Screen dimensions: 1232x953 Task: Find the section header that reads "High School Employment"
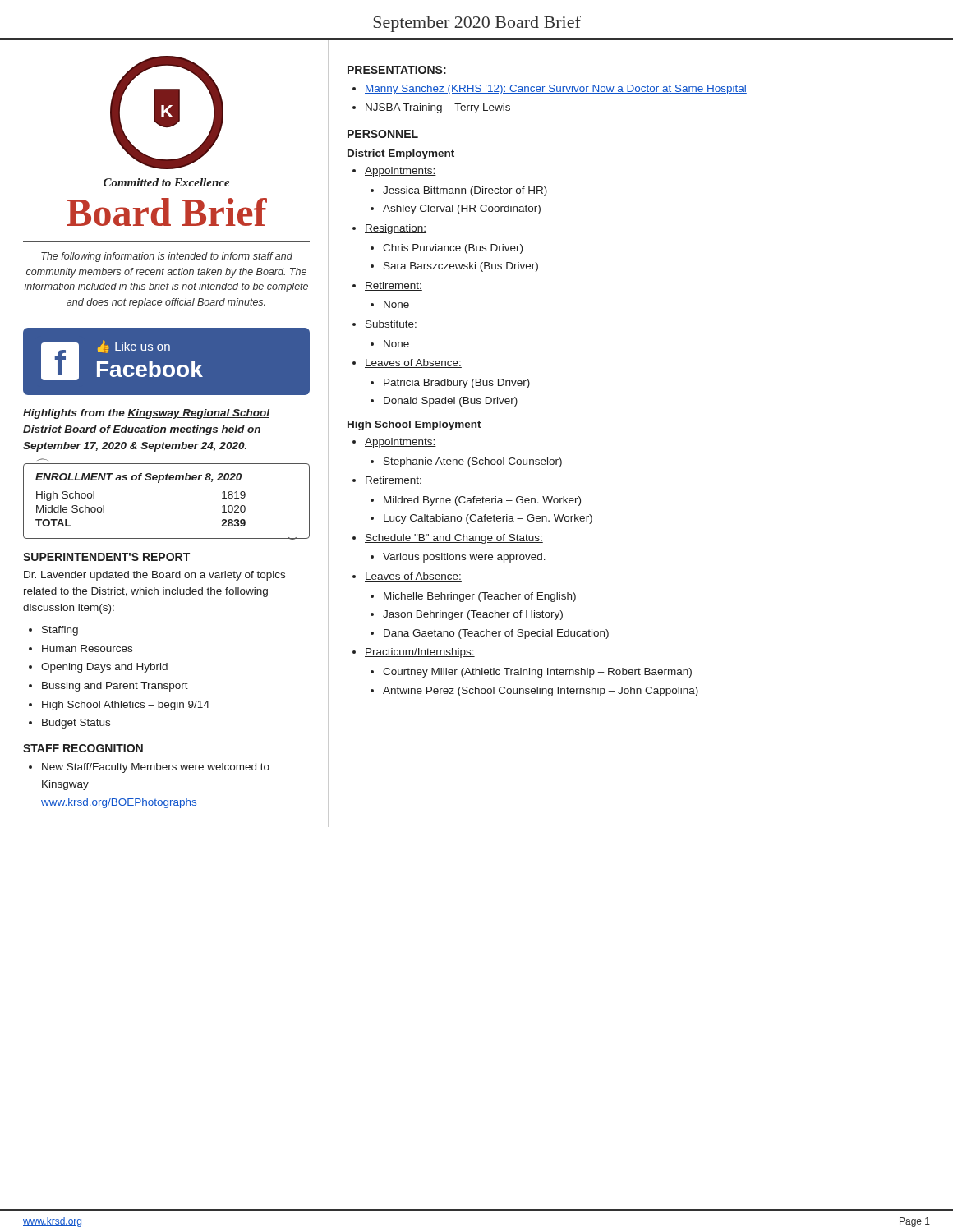click(414, 424)
